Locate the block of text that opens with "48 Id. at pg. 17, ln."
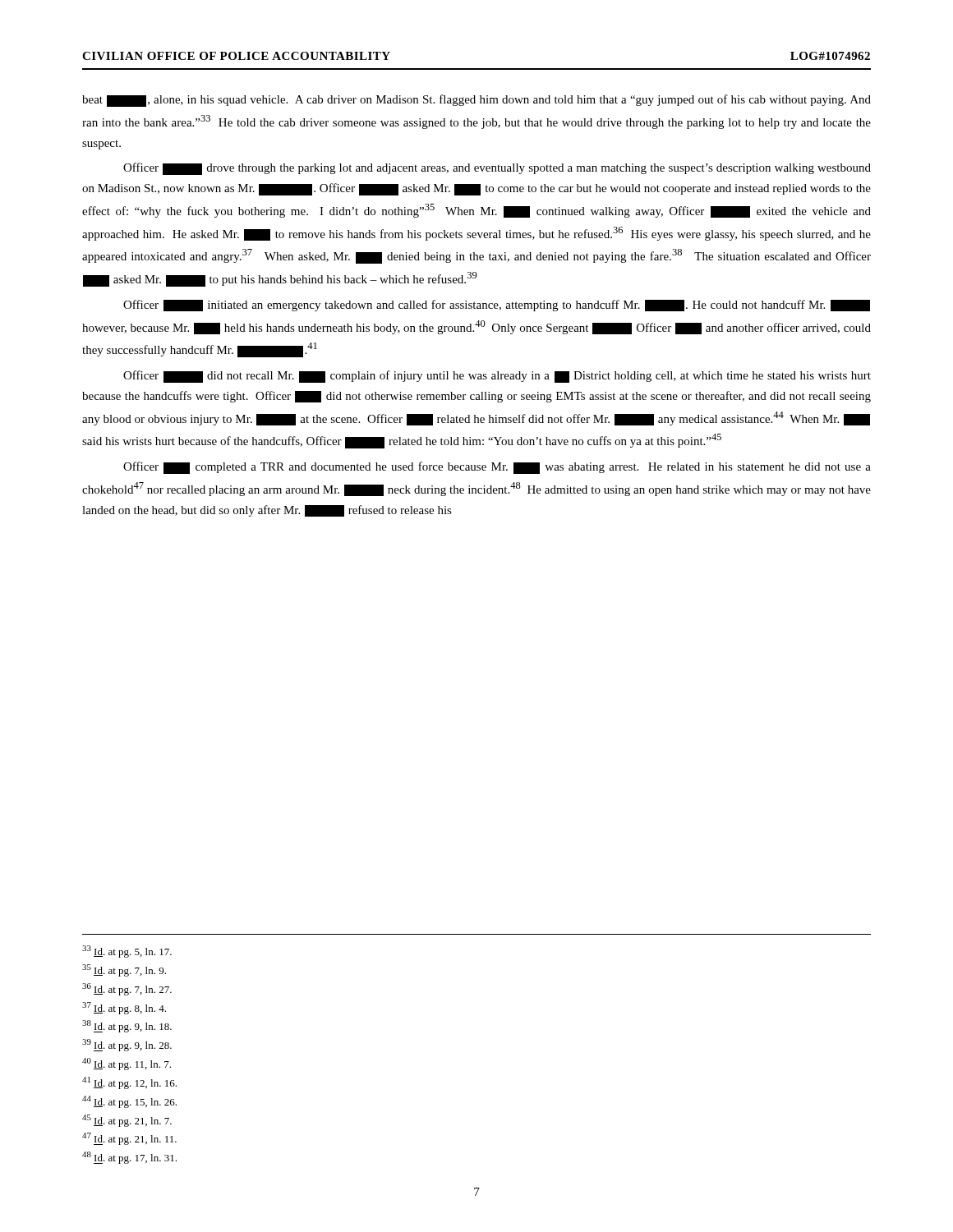953x1232 pixels. (x=130, y=1157)
